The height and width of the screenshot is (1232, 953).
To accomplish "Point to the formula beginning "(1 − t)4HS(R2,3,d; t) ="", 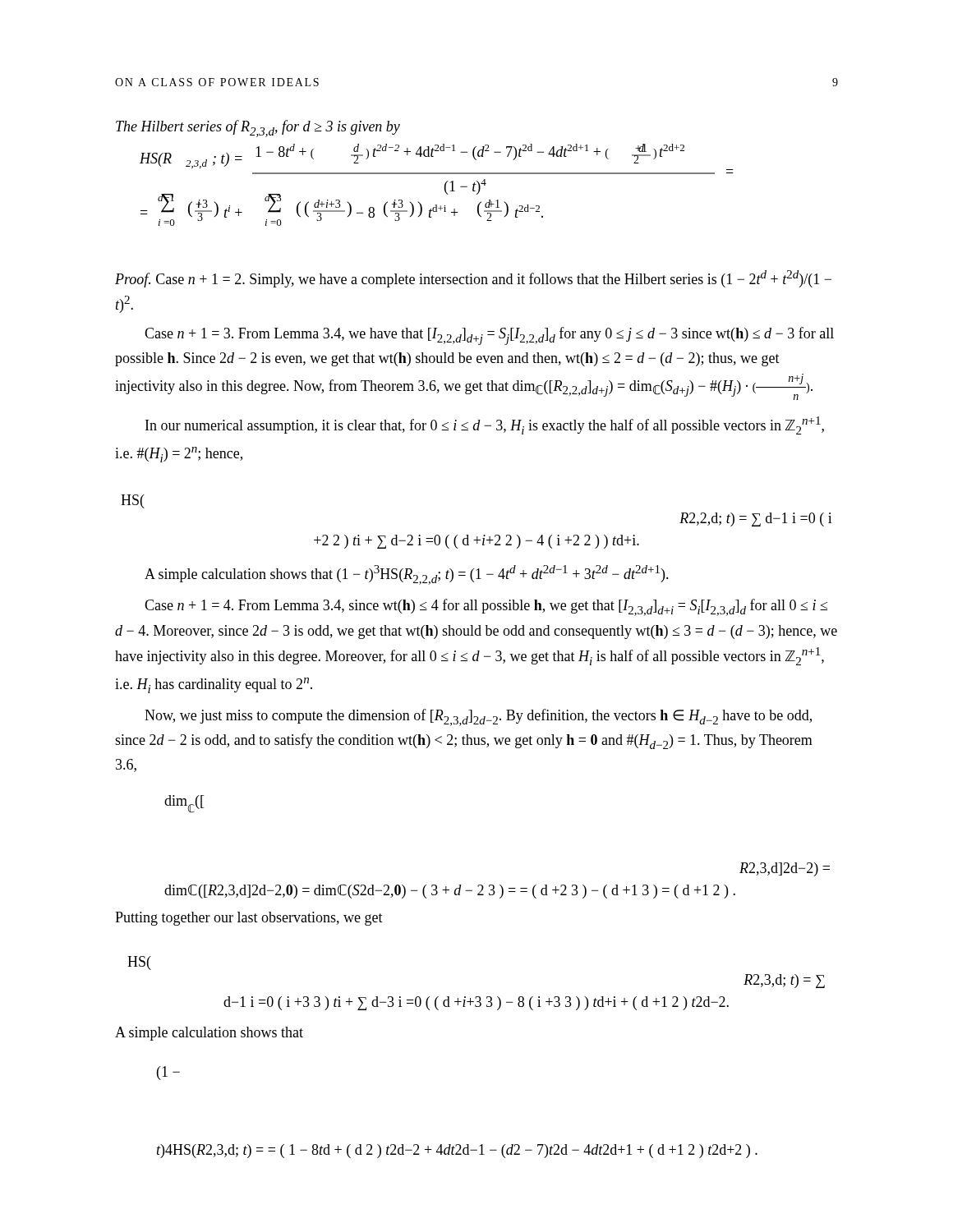I will (x=168, y=1073).
